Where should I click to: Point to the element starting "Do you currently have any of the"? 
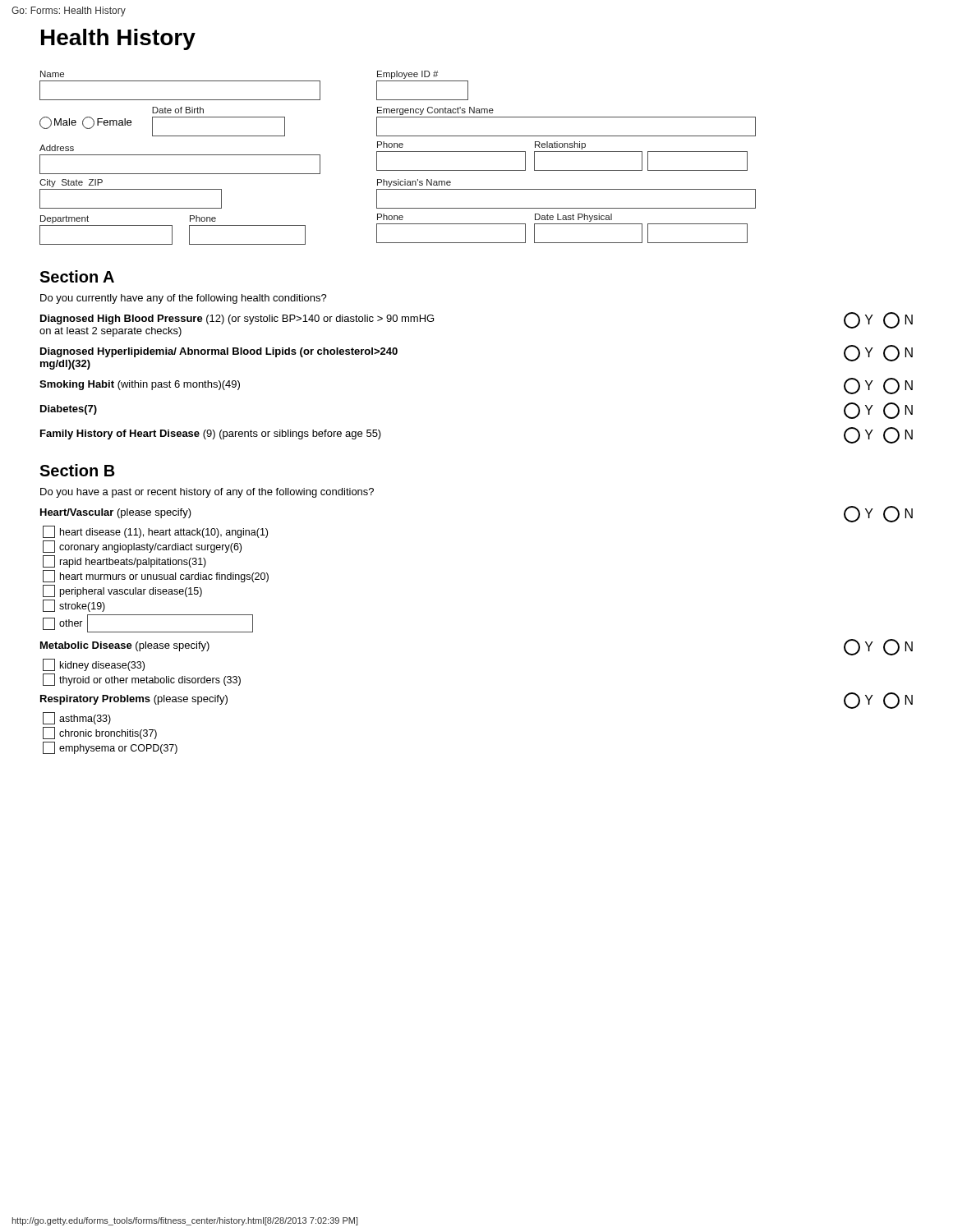[x=184, y=299]
